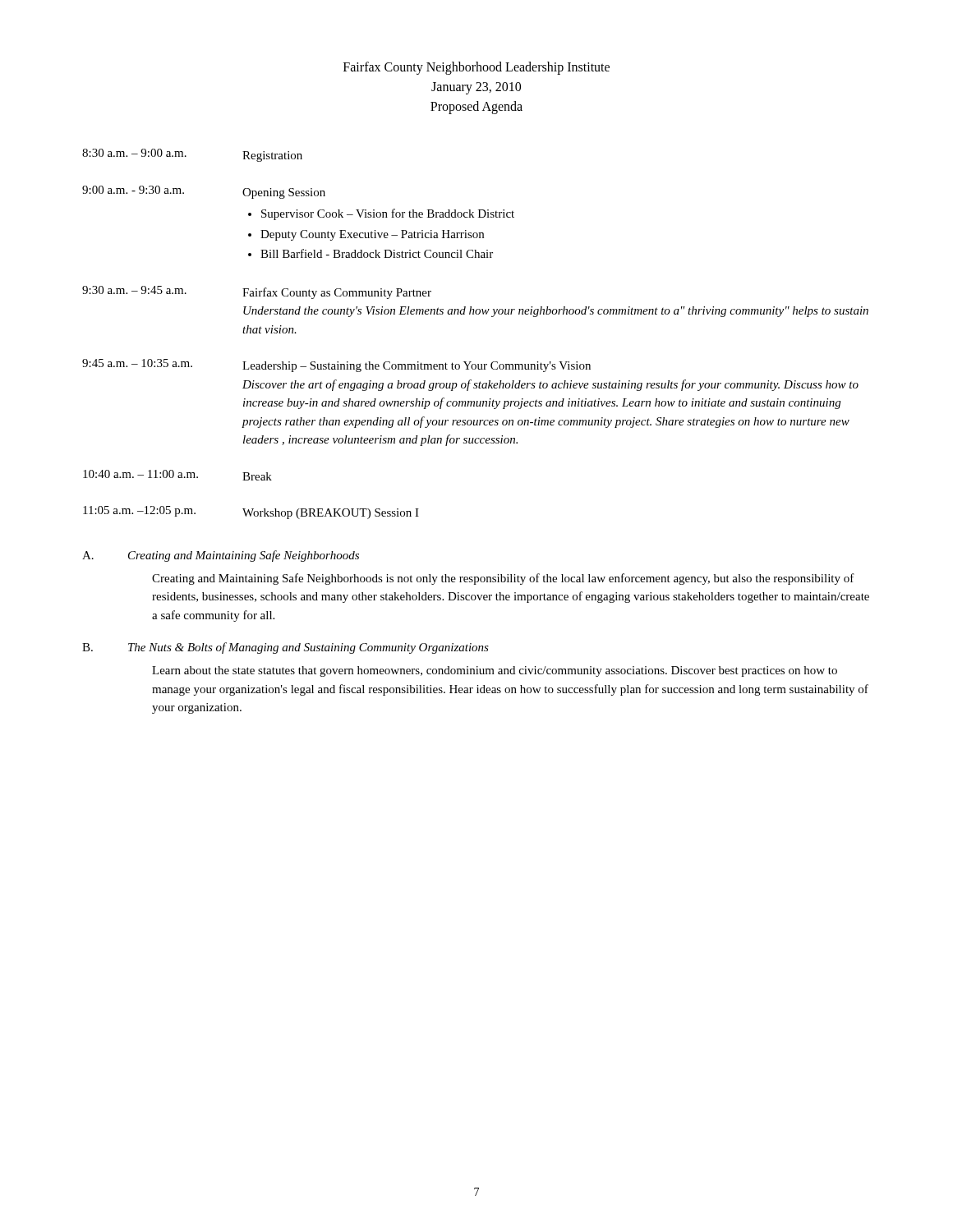
Task: Locate the list item with the text "9:30 a.m. – 9:45"
Action: coord(476,320)
